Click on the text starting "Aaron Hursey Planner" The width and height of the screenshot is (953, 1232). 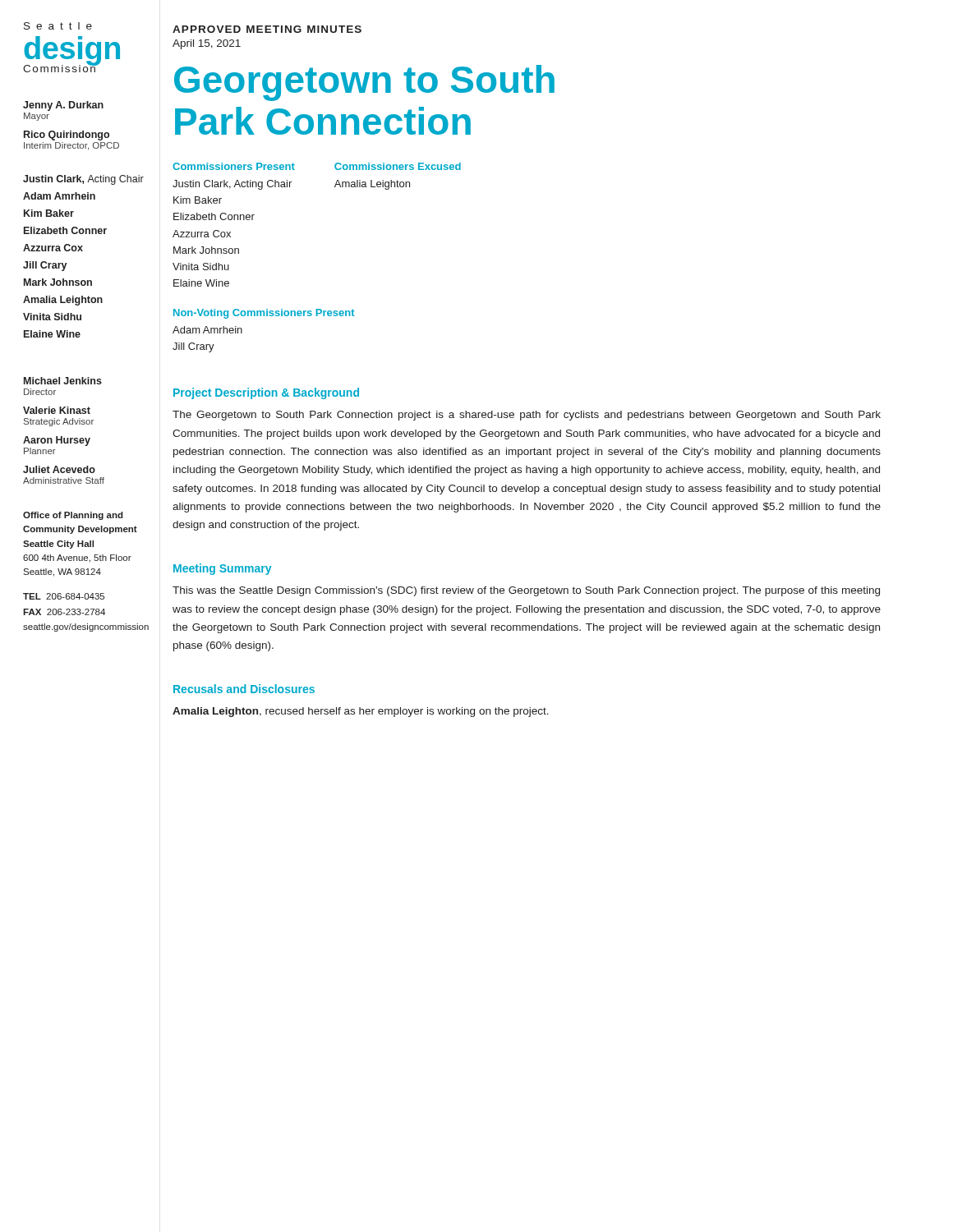pos(91,445)
